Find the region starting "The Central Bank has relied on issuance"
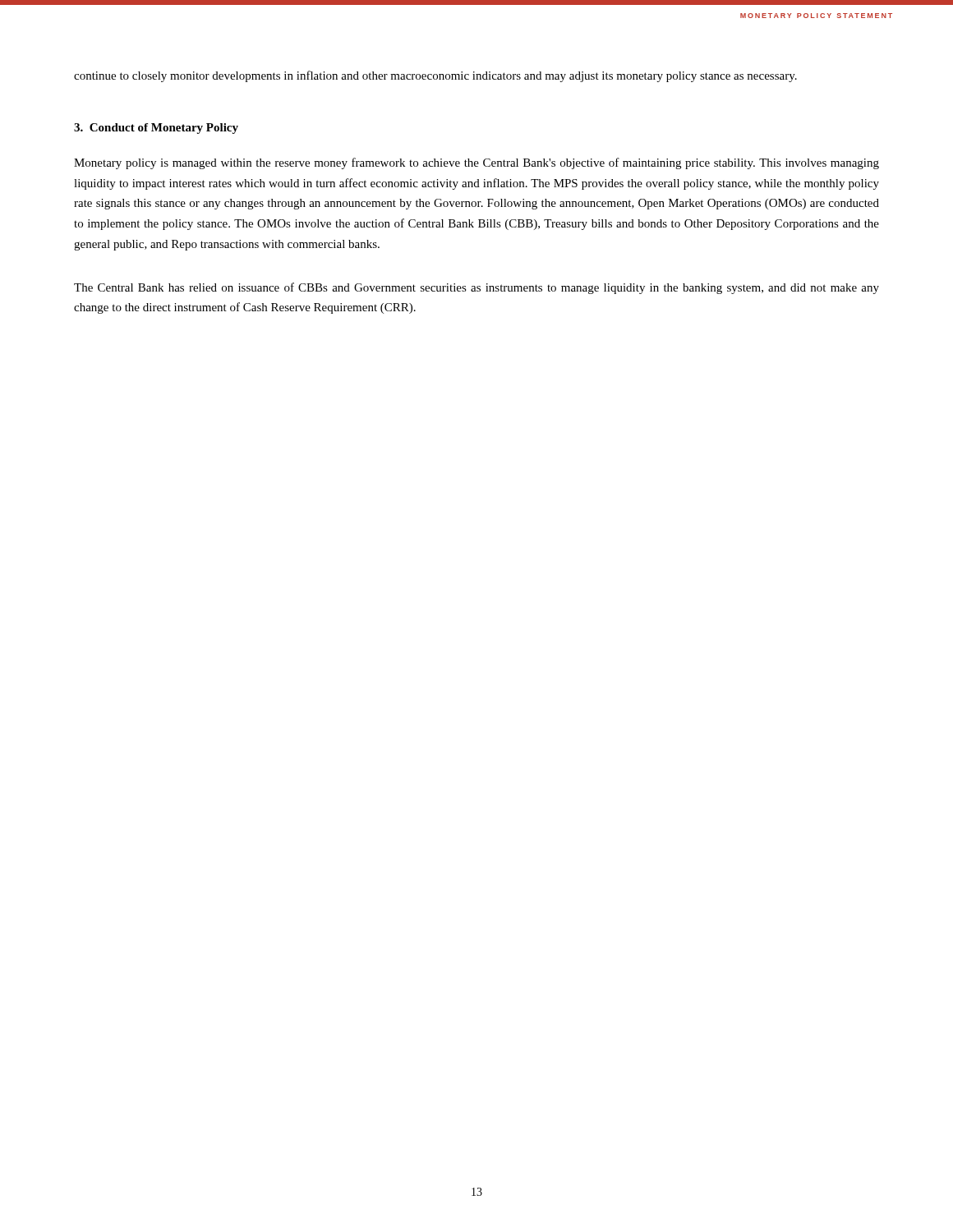953x1232 pixels. point(476,297)
